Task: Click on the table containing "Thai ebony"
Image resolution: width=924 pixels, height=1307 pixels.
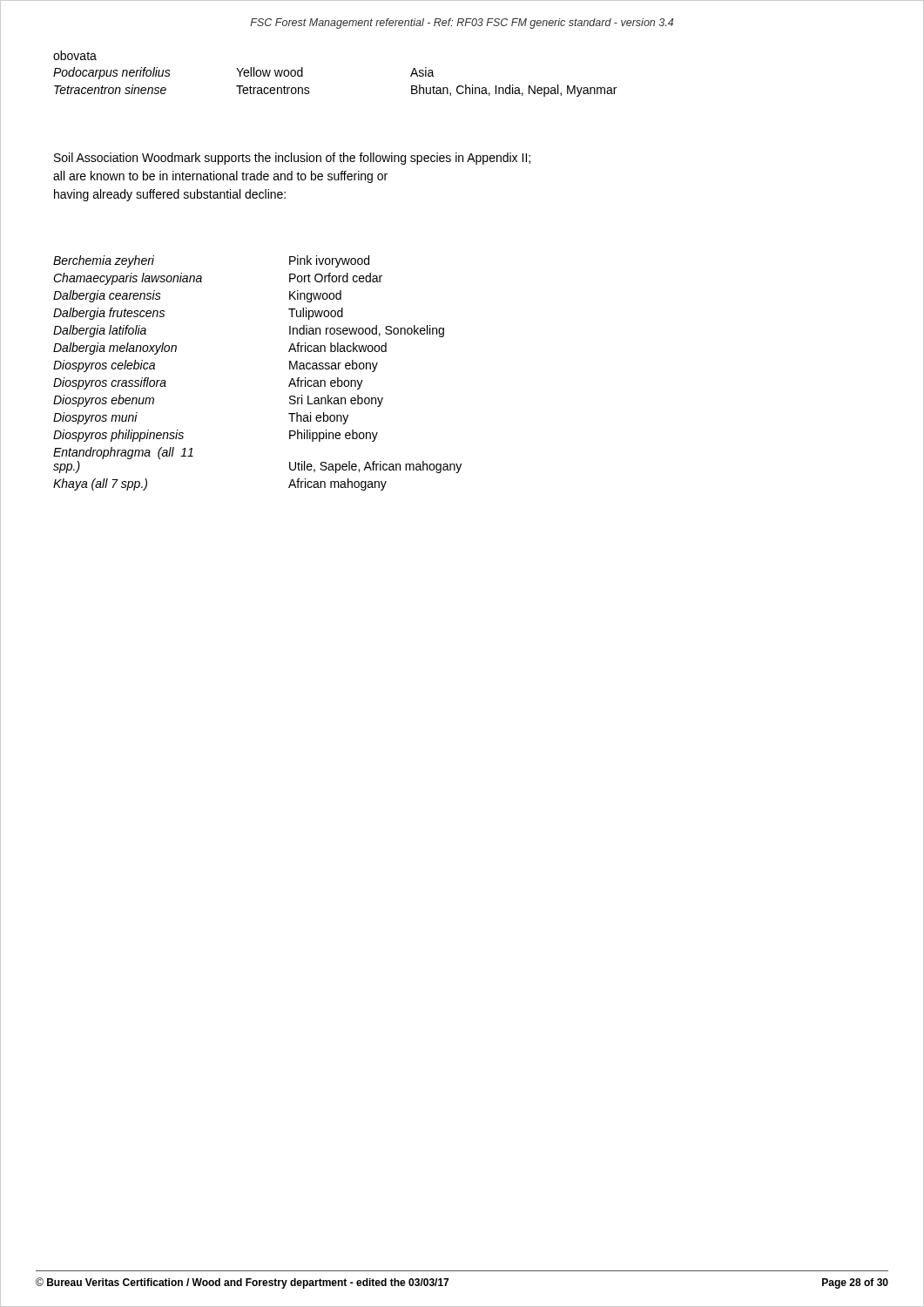Action: [x=462, y=372]
